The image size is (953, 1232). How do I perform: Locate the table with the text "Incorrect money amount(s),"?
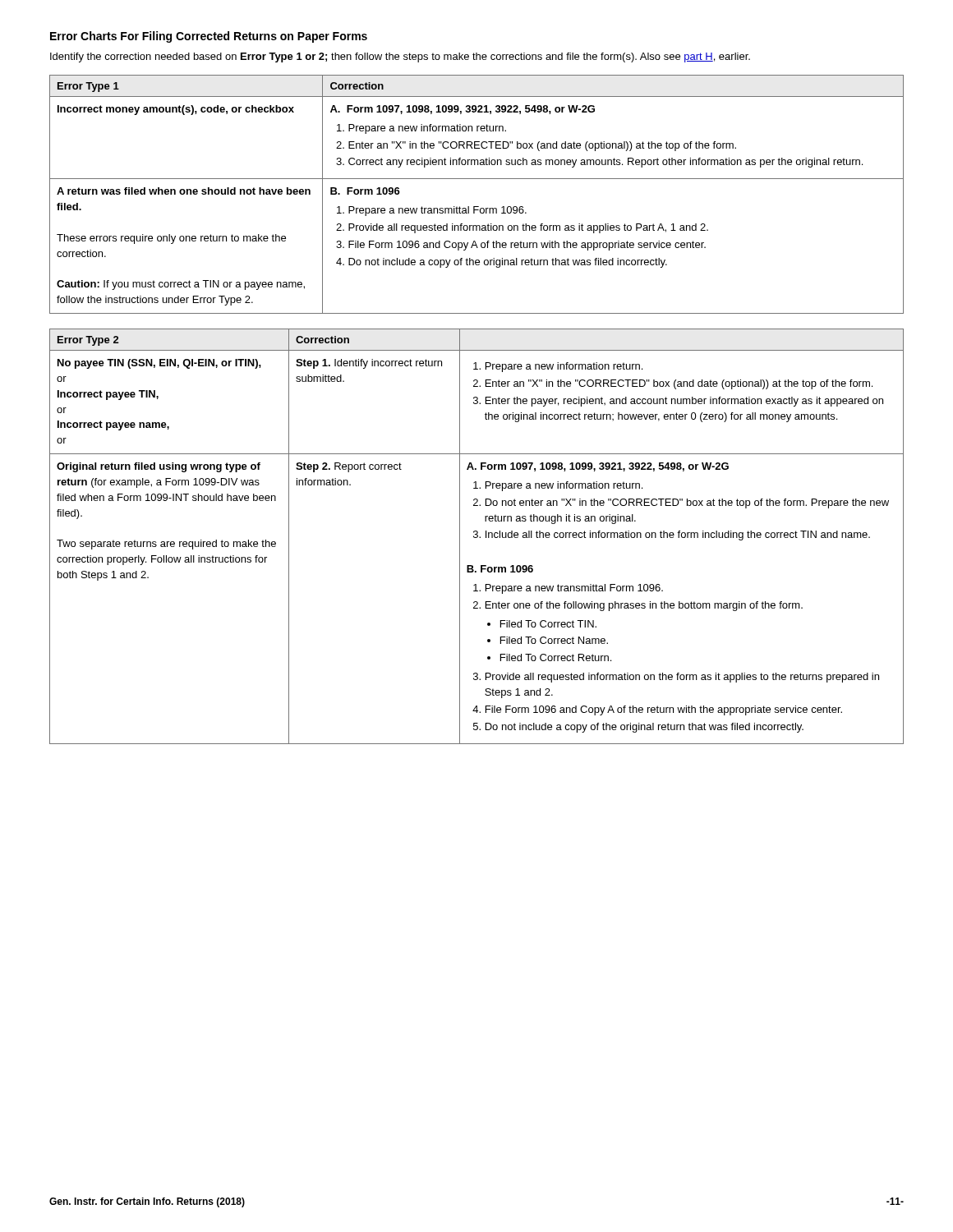(476, 194)
